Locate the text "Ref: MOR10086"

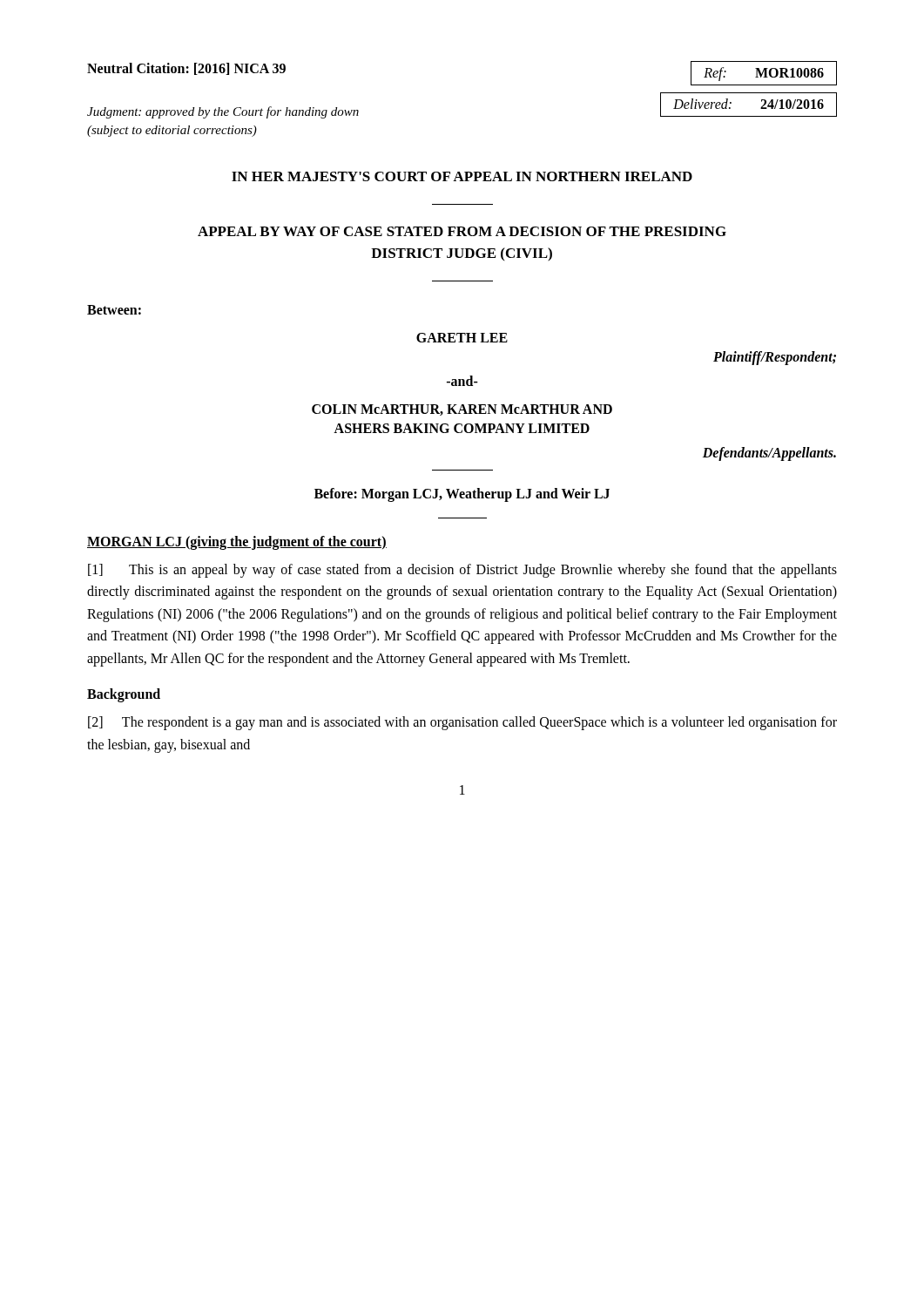764,73
